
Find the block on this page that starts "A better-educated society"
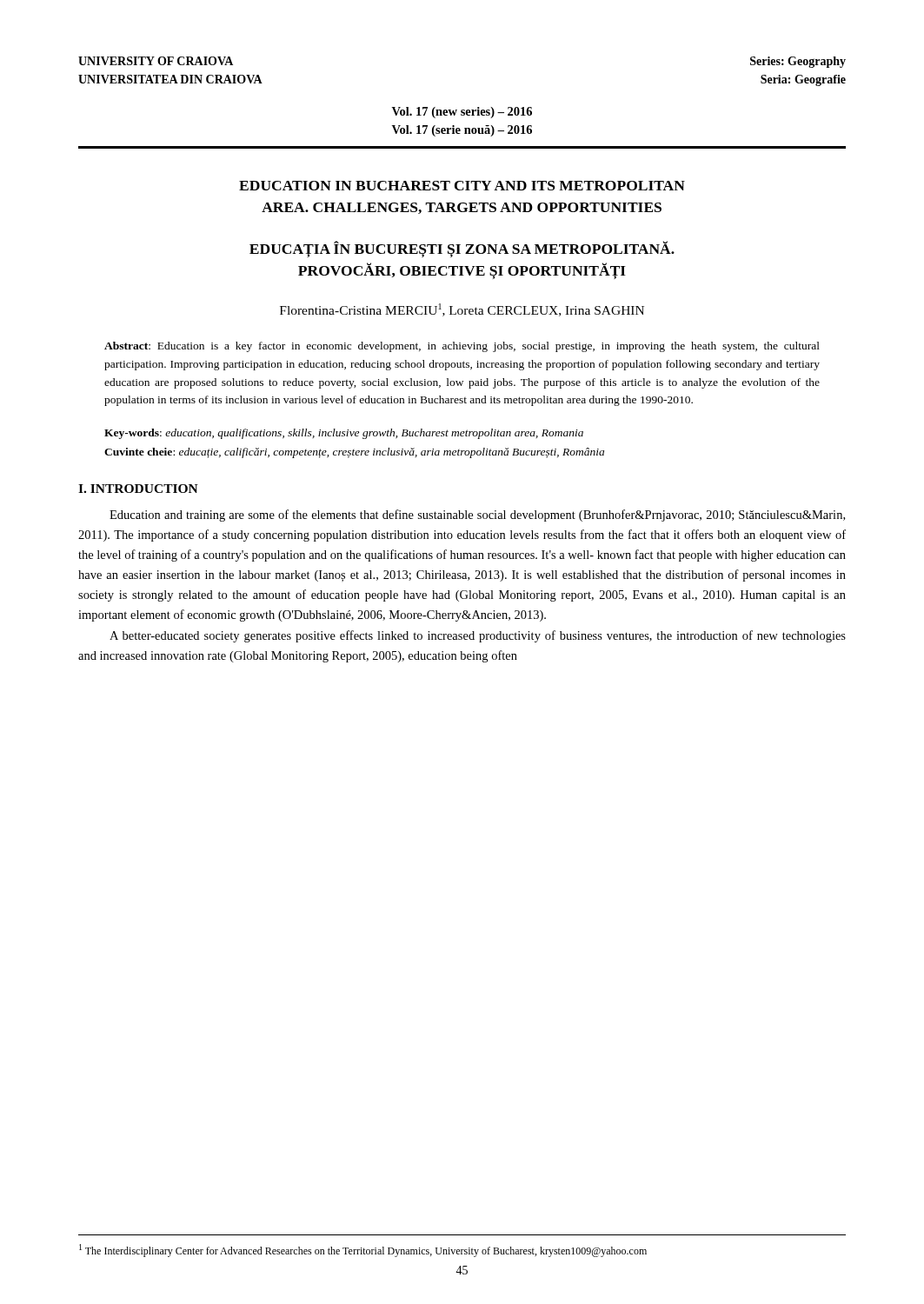(x=462, y=645)
